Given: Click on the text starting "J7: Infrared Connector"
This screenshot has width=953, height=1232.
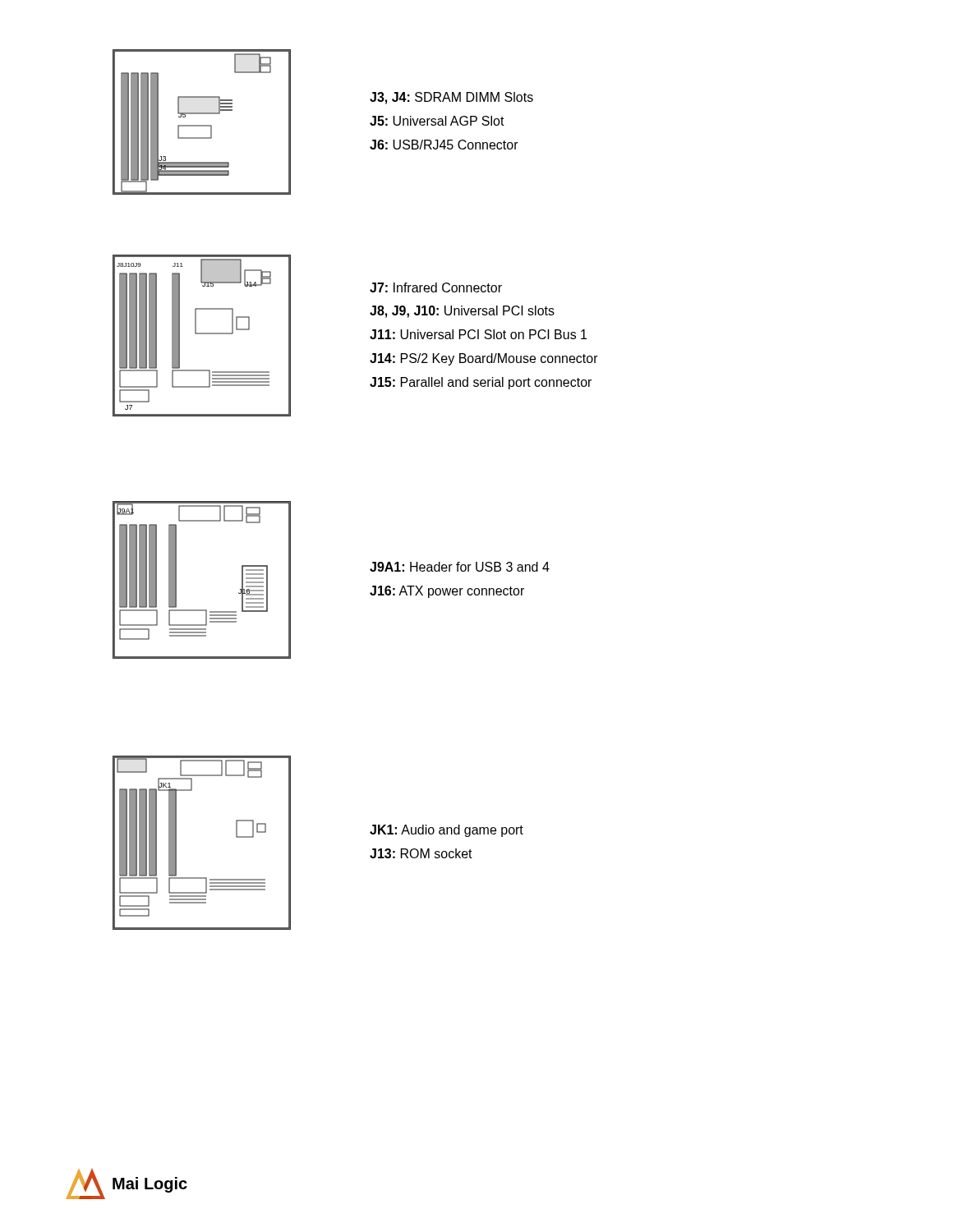Looking at the screenshot, I should tap(436, 287).
